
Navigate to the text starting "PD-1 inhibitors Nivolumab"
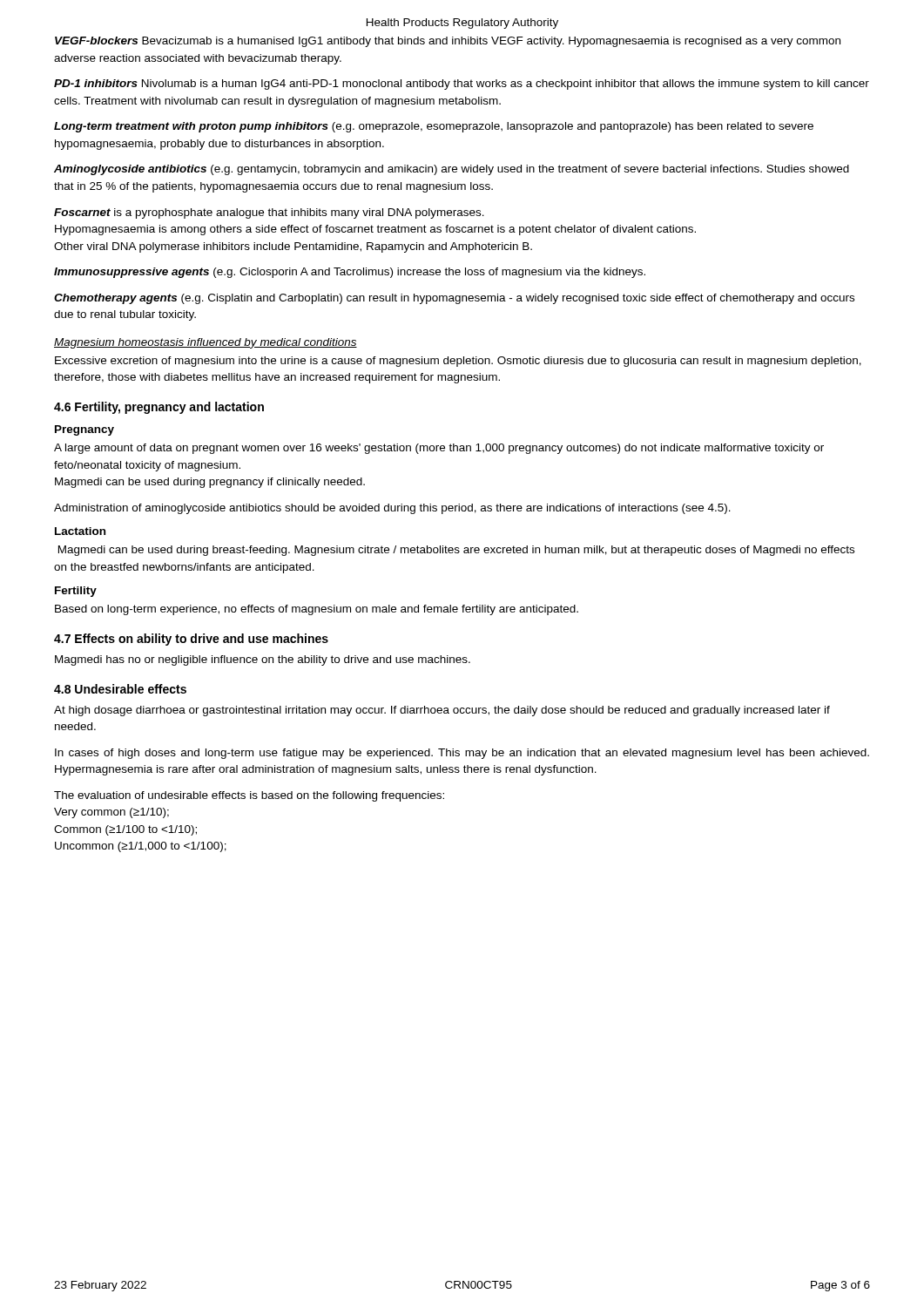click(x=461, y=92)
